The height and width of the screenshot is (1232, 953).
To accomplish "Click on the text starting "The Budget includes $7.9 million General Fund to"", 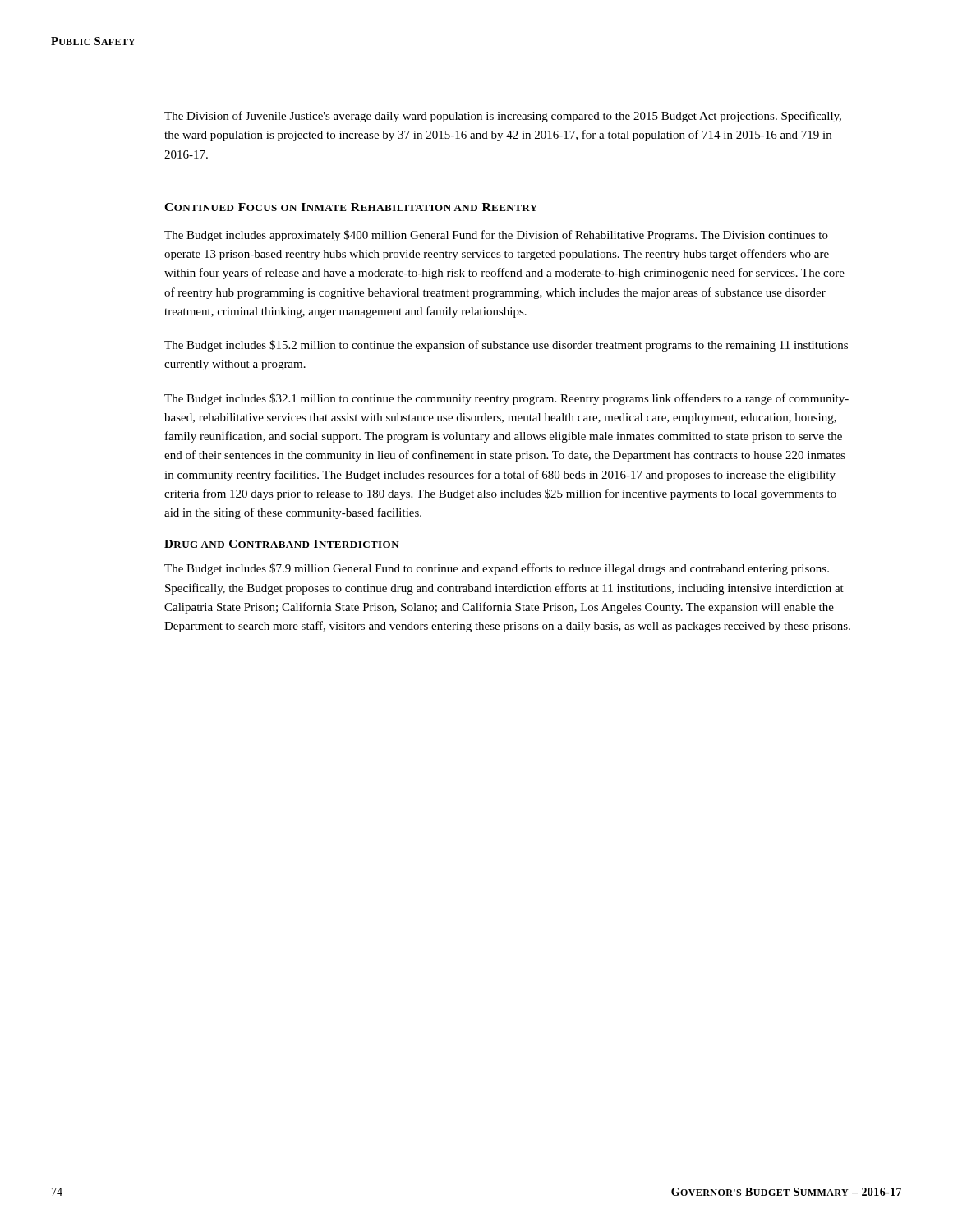I will pos(508,597).
